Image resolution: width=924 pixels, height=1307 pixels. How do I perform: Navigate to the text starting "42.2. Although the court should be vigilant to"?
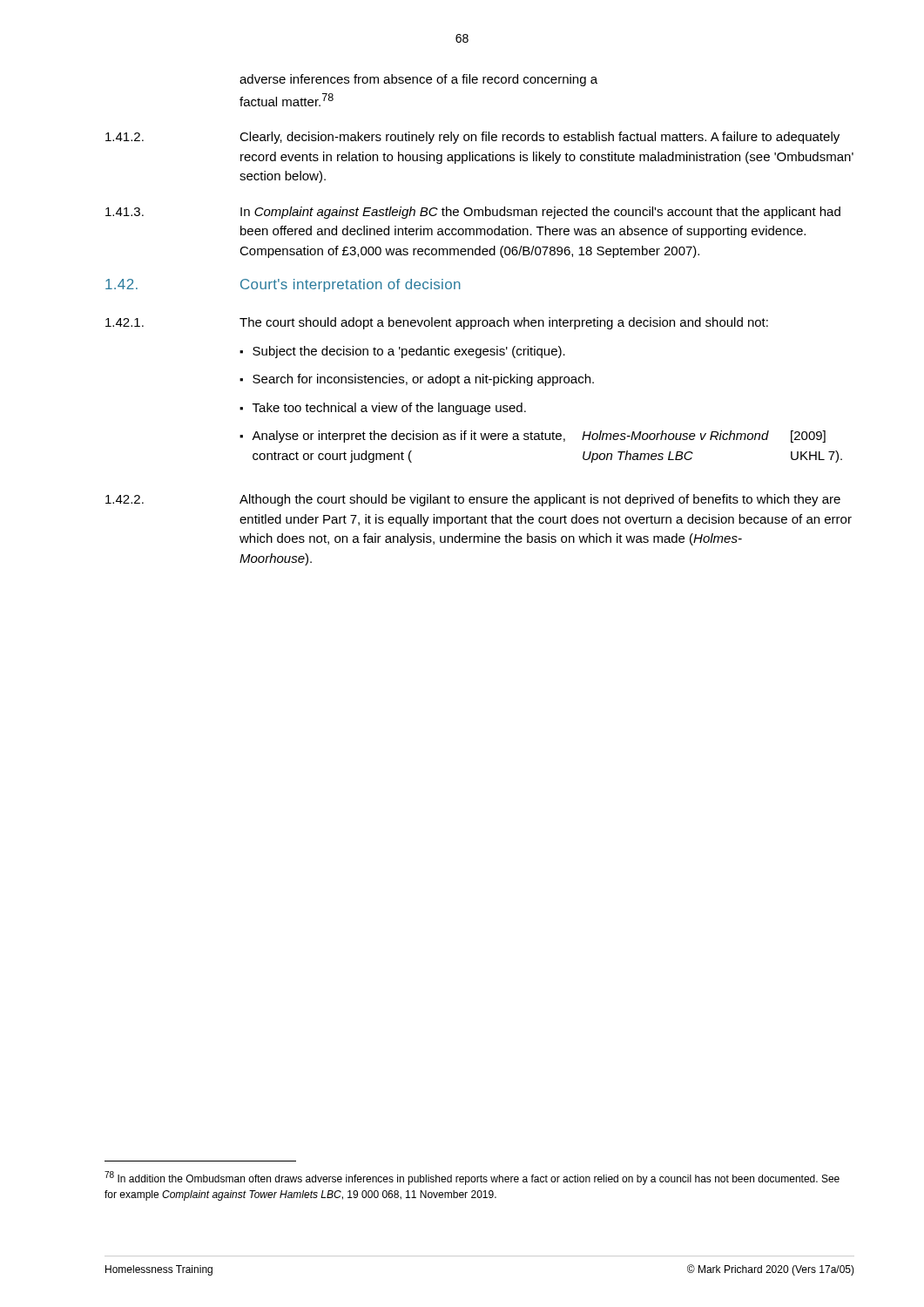pyautogui.click(x=479, y=529)
